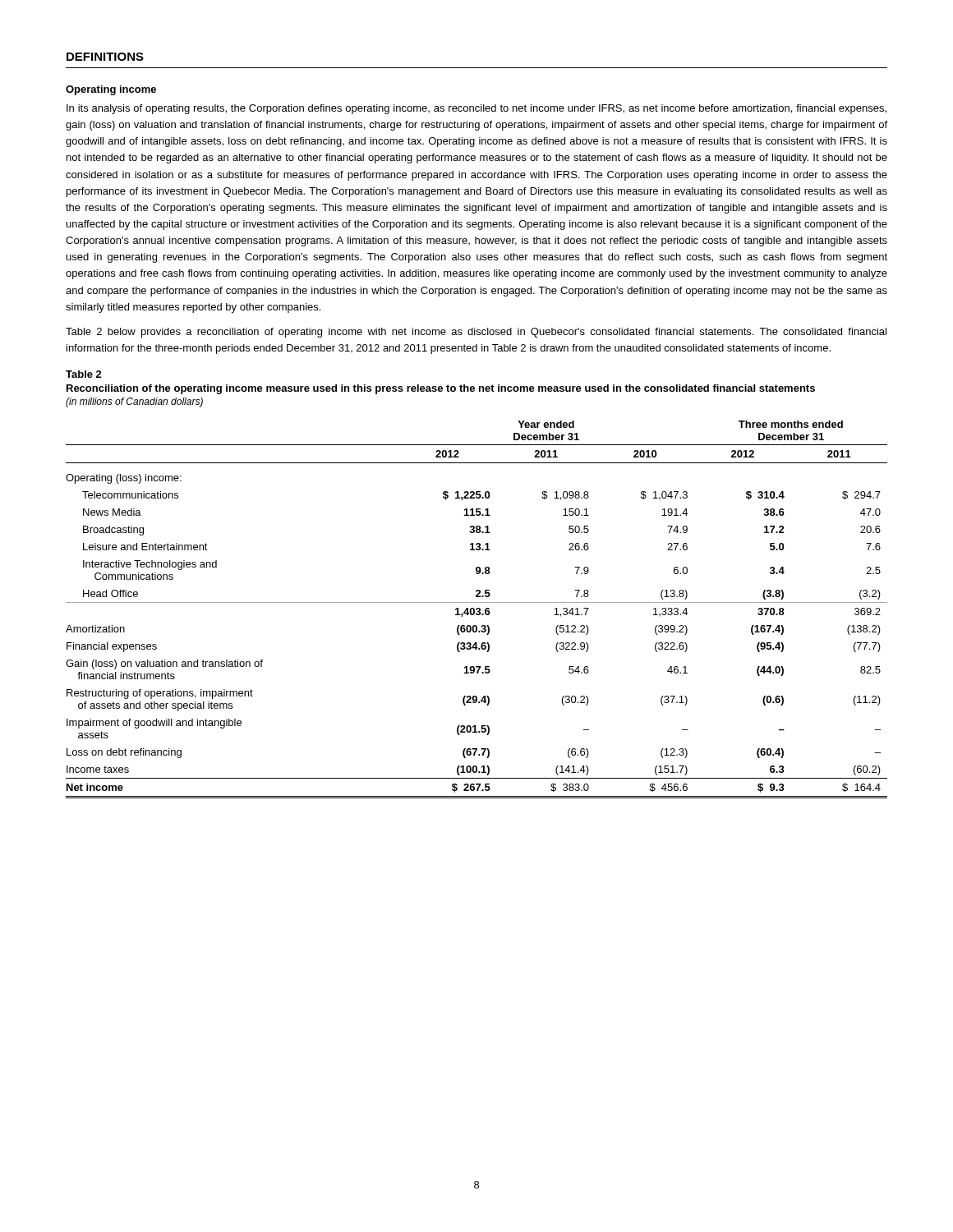Locate the table with the text "Year ended December"
The height and width of the screenshot is (1232, 953).
click(x=476, y=607)
